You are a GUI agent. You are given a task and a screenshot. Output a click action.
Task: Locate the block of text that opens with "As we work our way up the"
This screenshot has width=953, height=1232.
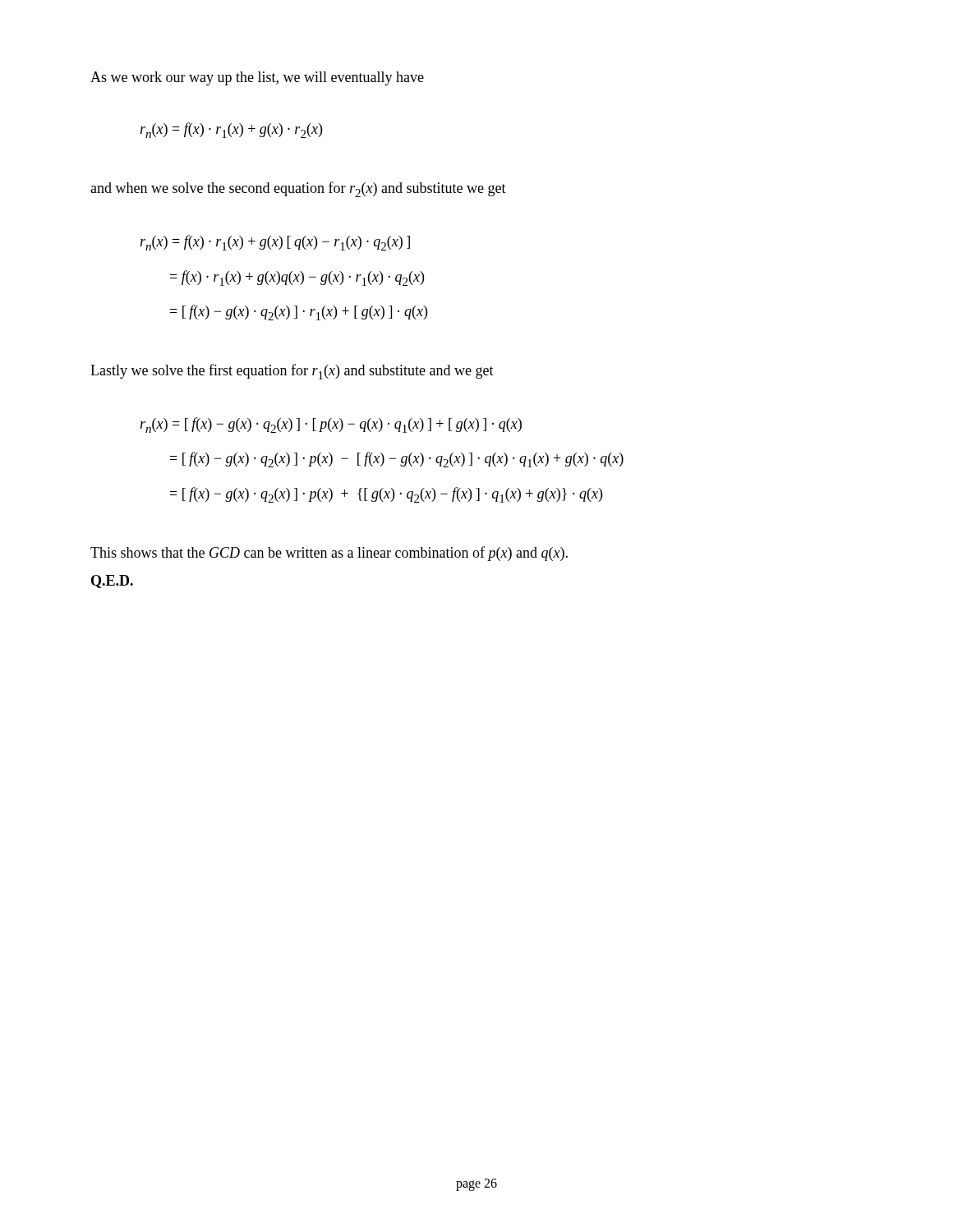[257, 77]
